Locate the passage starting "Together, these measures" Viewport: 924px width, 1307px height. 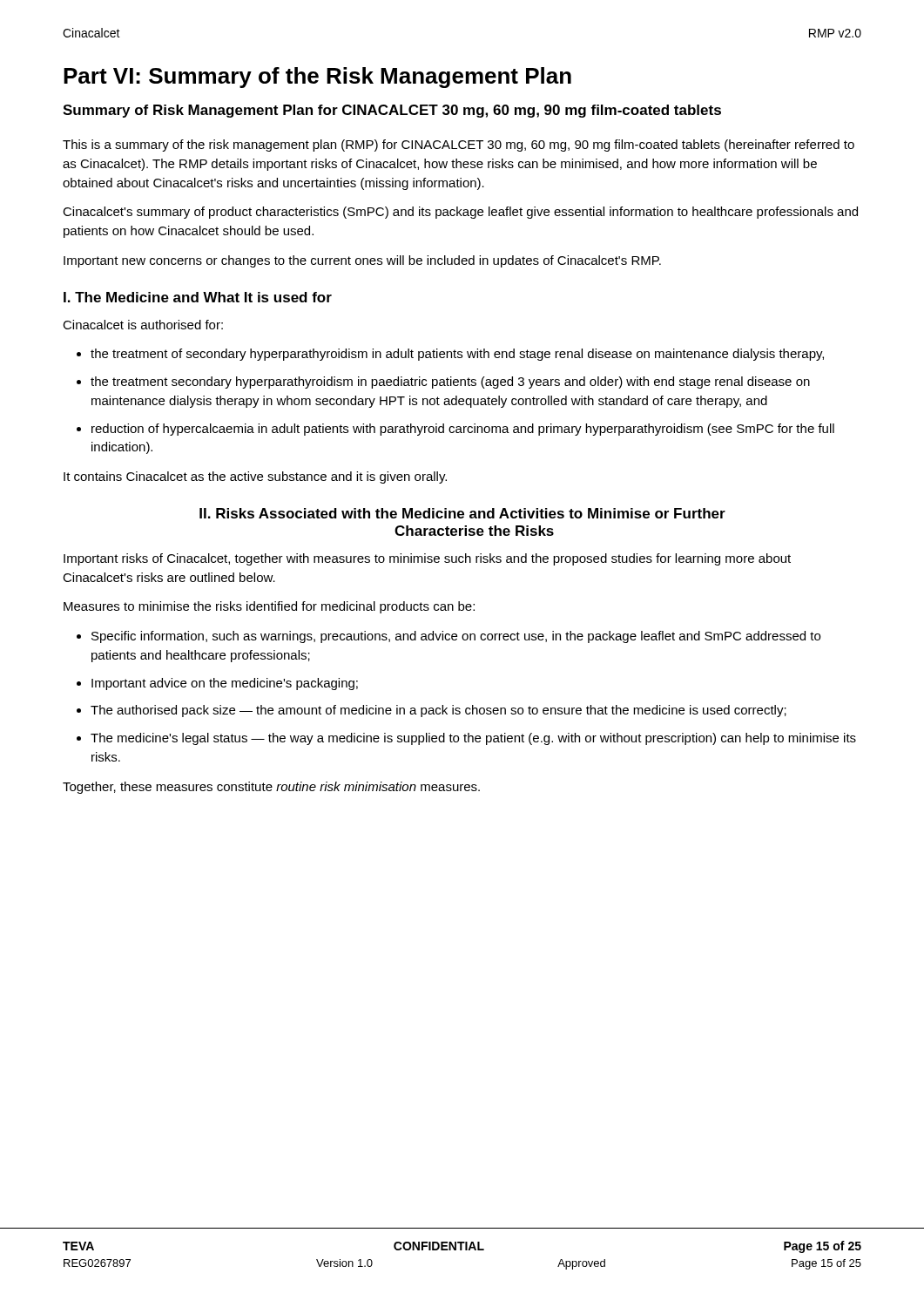point(462,786)
